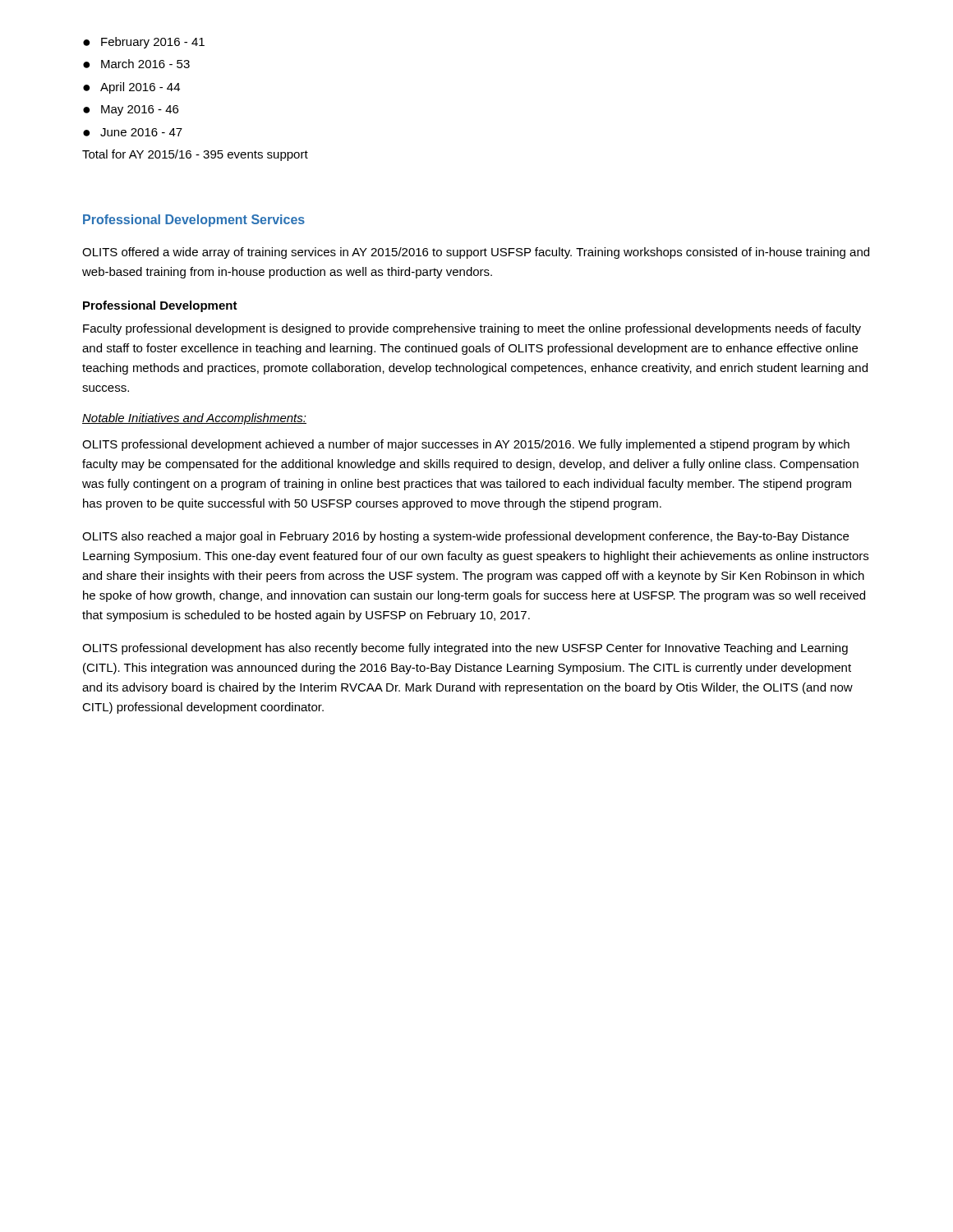953x1232 pixels.
Task: Point to the text starting "Notable Initiatives and Accomplishments:"
Action: click(194, 418)
